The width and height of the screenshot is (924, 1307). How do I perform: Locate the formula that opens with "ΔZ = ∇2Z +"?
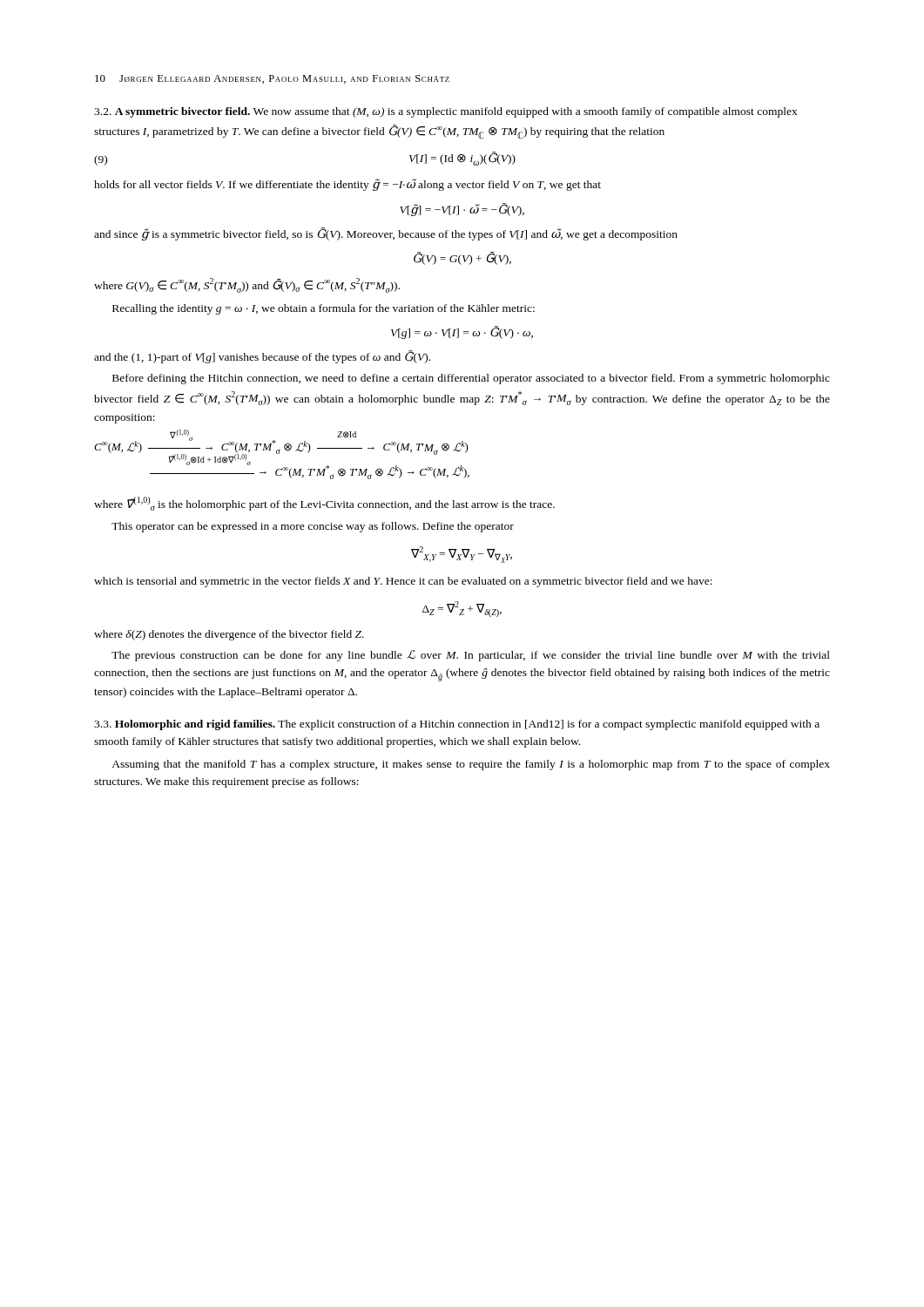[462, 608]
